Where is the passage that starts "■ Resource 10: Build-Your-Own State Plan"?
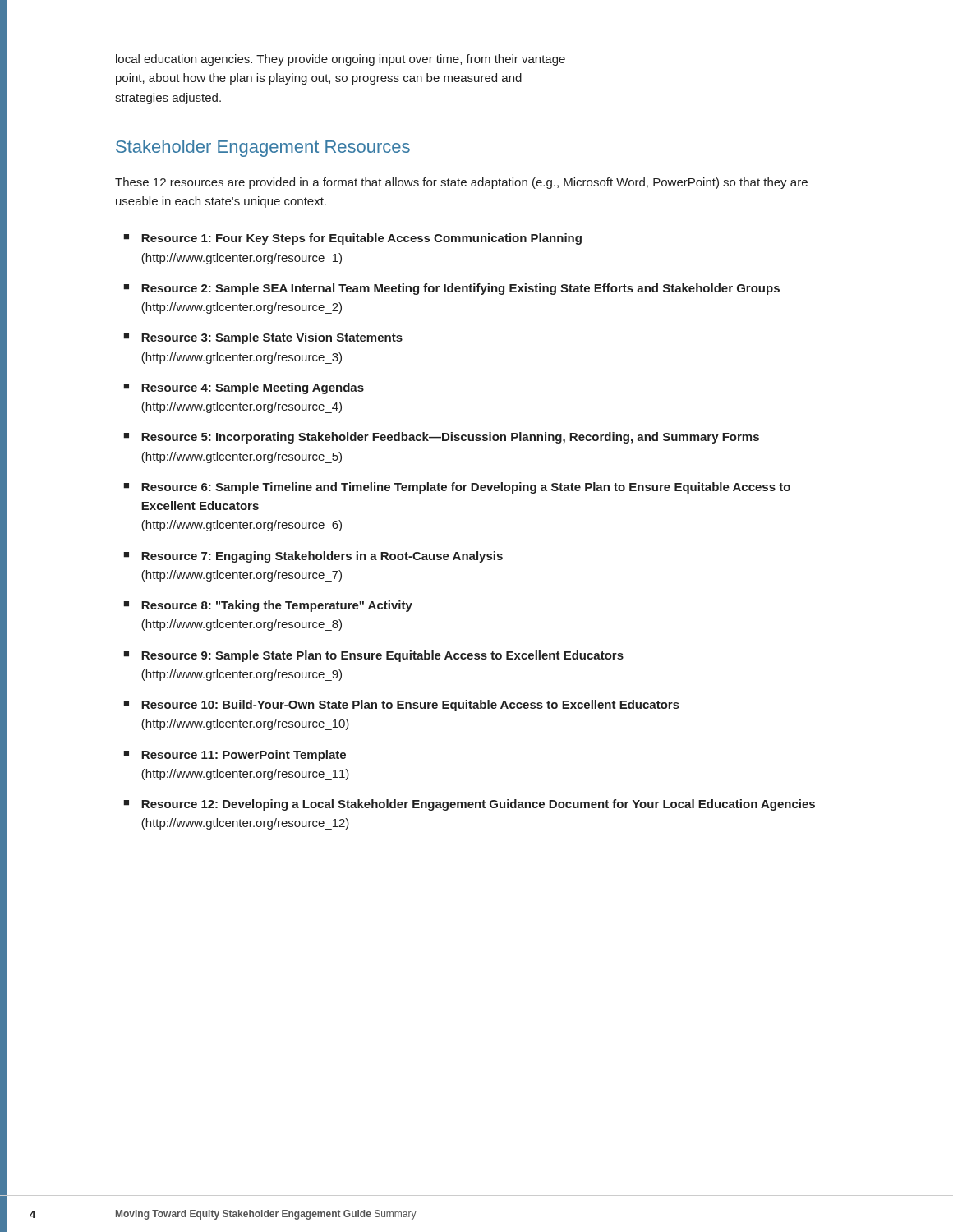 point(401,714)
